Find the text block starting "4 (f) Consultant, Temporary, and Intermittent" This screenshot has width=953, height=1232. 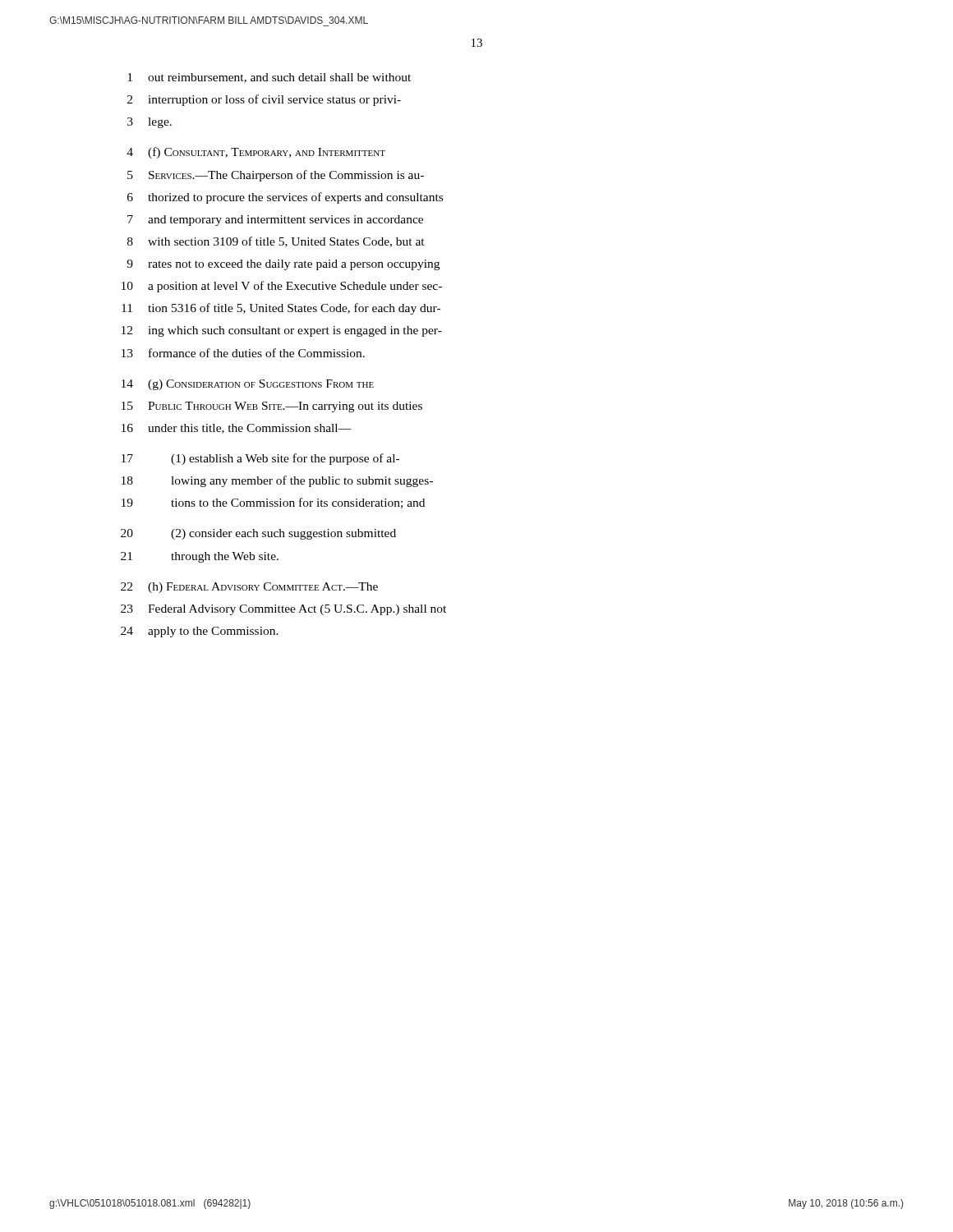256,153
